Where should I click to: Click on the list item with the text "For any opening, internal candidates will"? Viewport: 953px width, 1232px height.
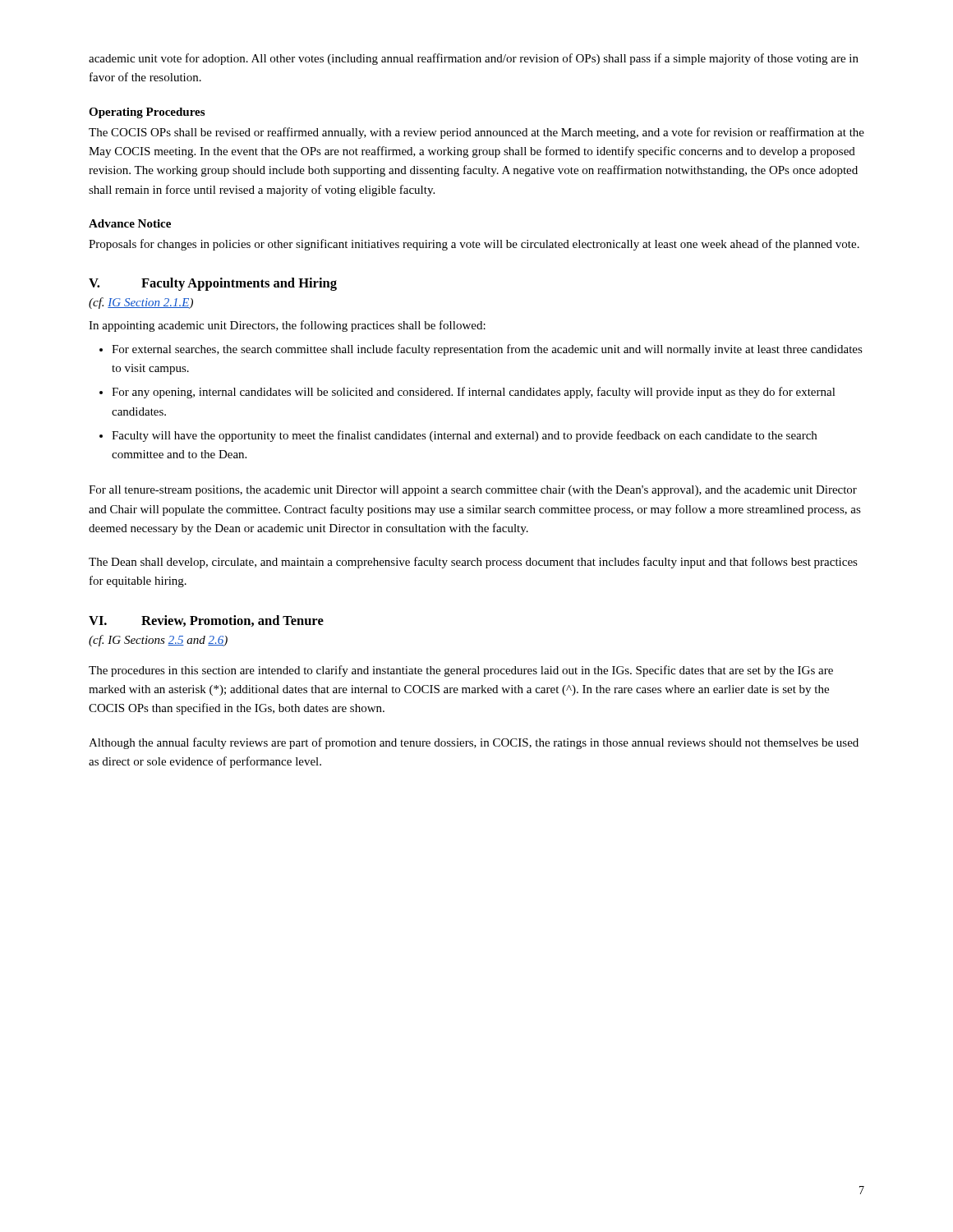488,402
